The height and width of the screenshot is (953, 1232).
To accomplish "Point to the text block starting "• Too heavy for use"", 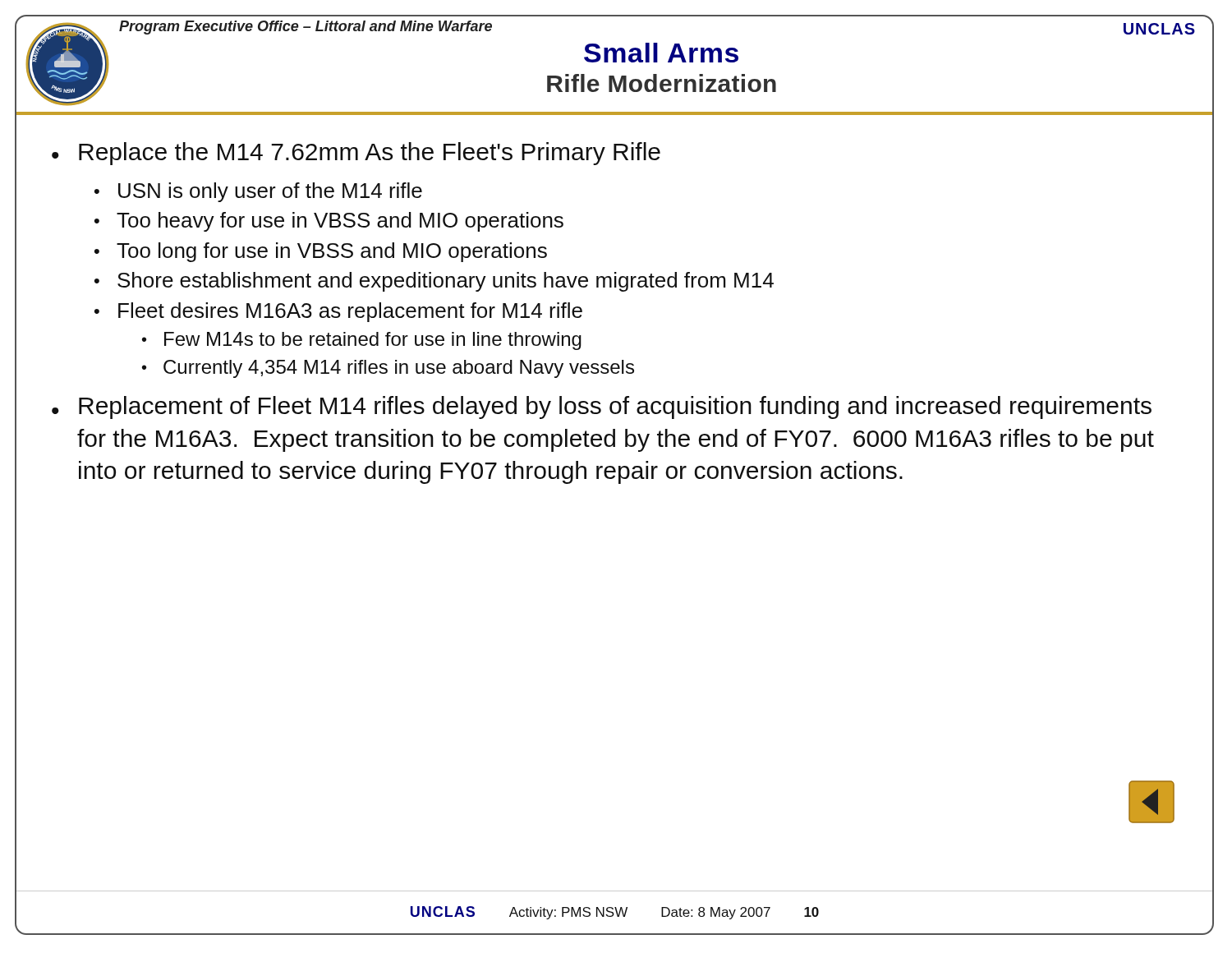I will point(329,220).
